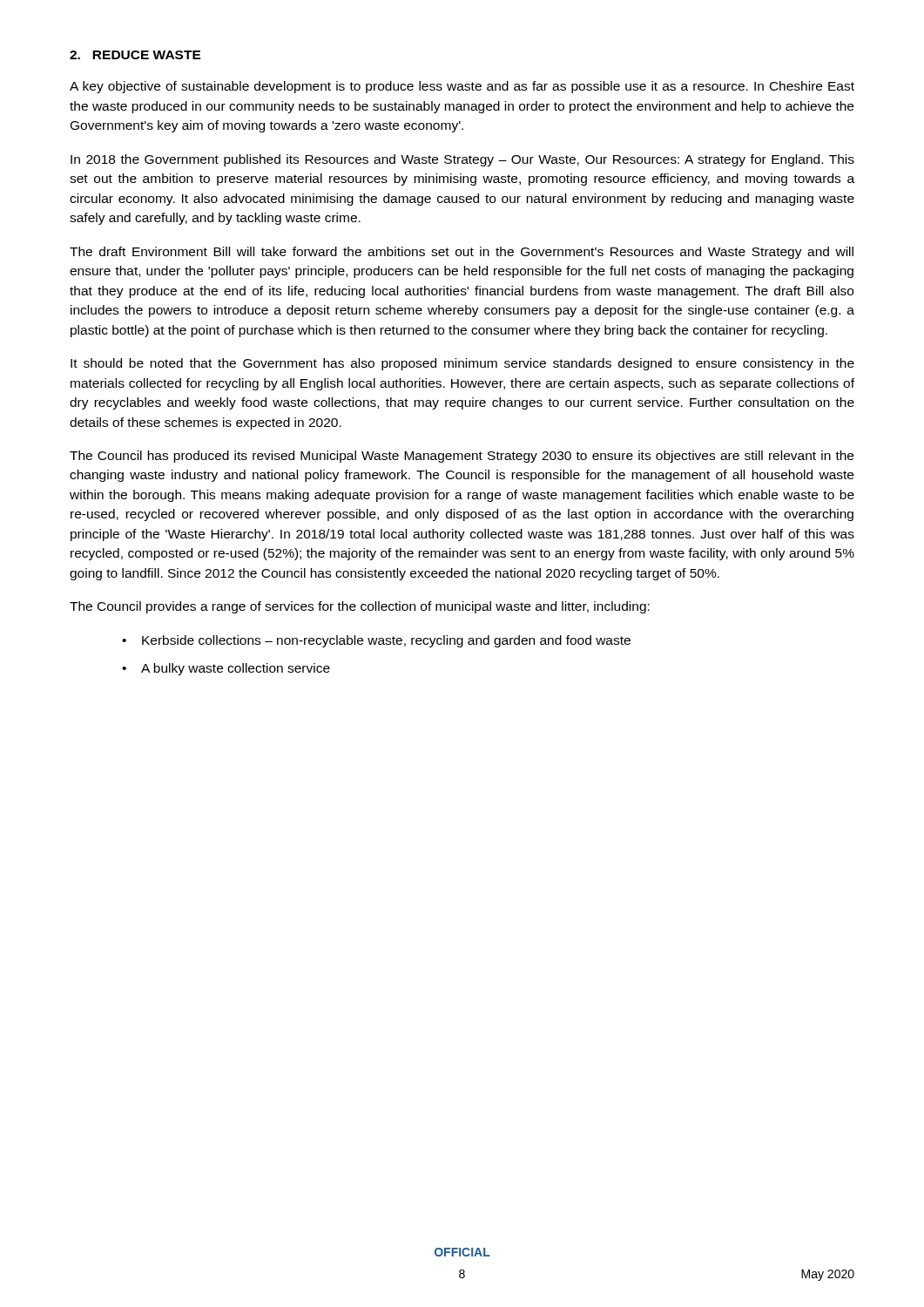Navigate to the passage starting "The draft Environment Bill will take"

tap(462, 290)
